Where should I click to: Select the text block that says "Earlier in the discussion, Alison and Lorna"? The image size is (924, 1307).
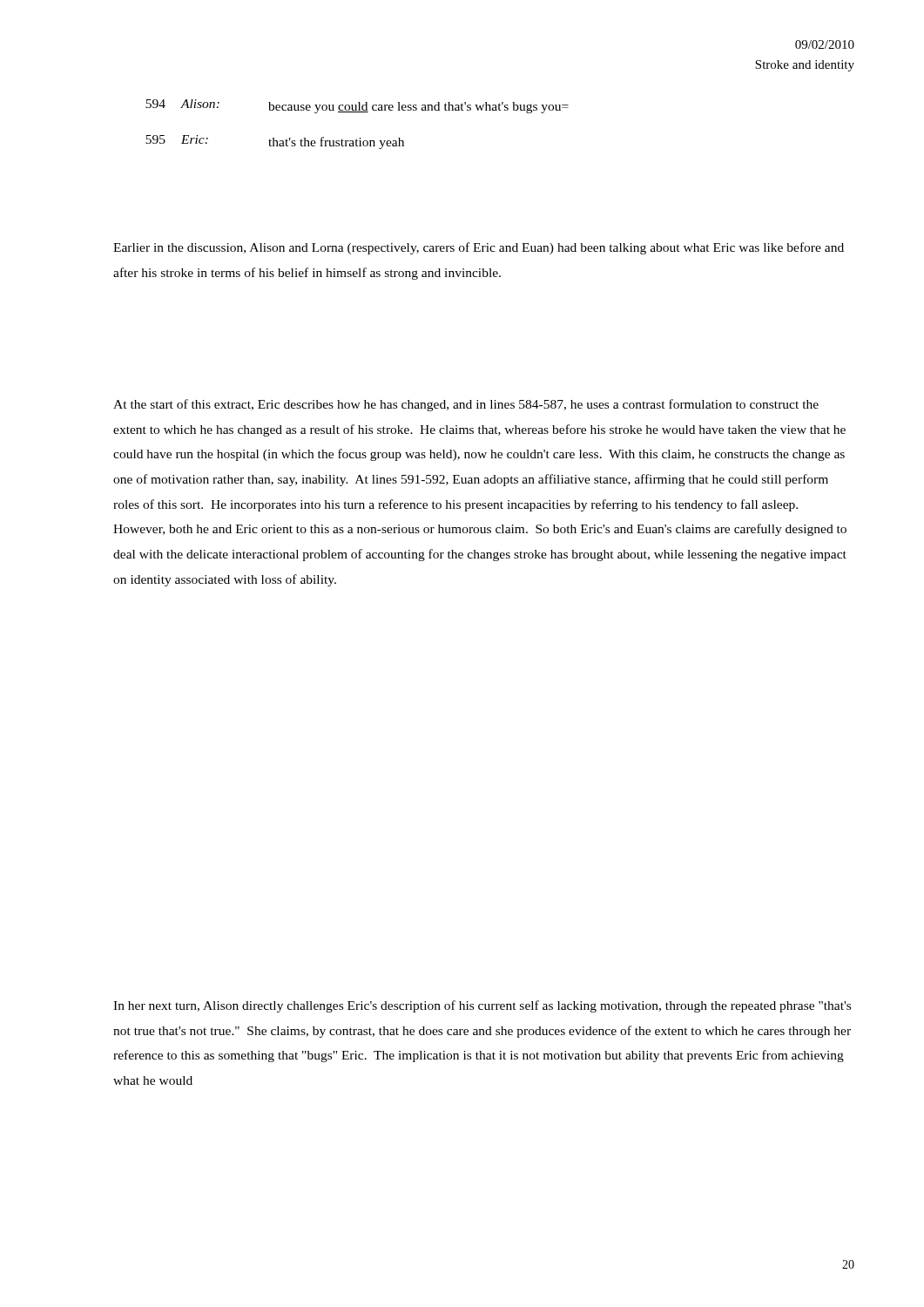479,260
